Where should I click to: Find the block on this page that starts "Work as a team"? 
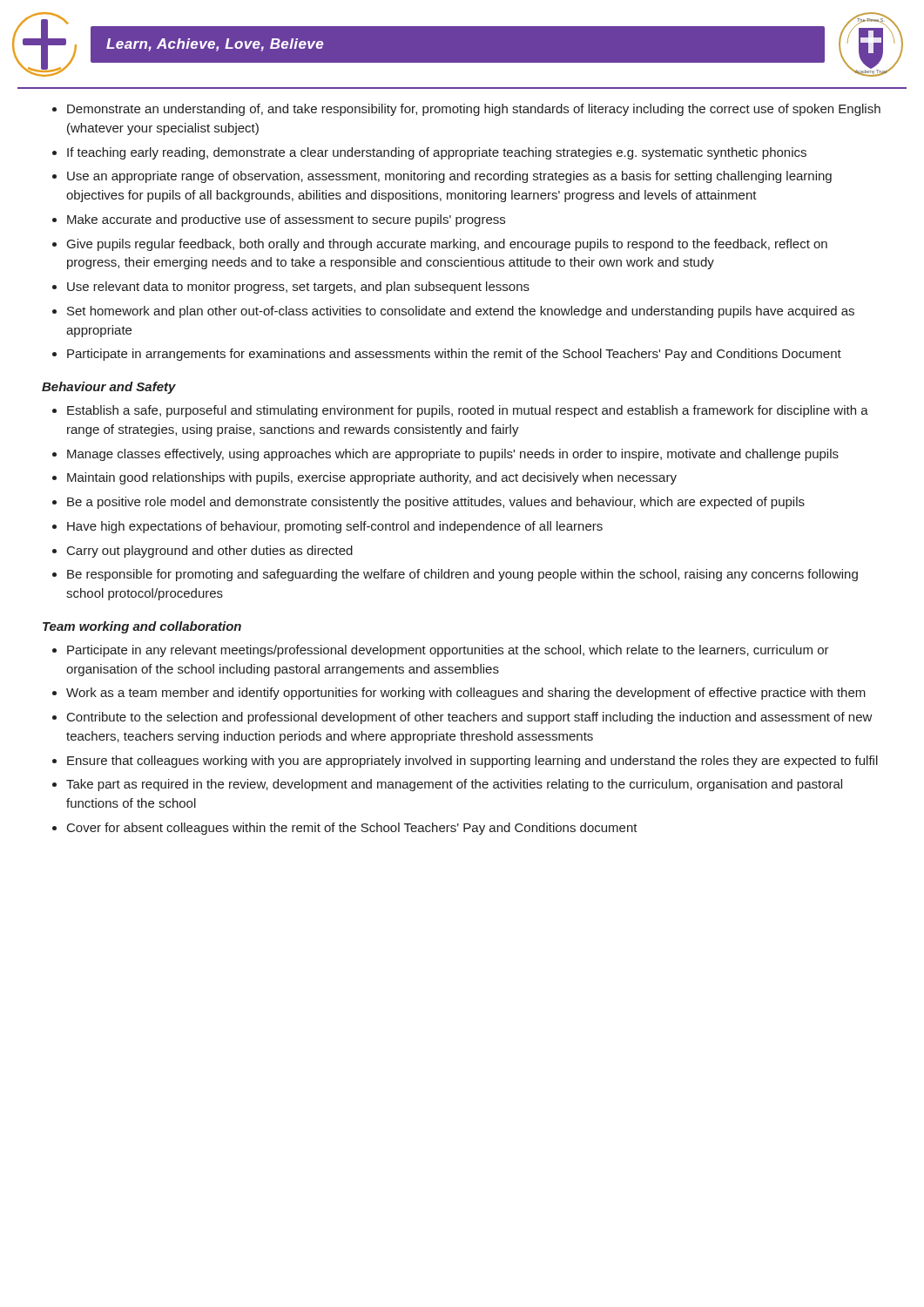tap(466, 693)
